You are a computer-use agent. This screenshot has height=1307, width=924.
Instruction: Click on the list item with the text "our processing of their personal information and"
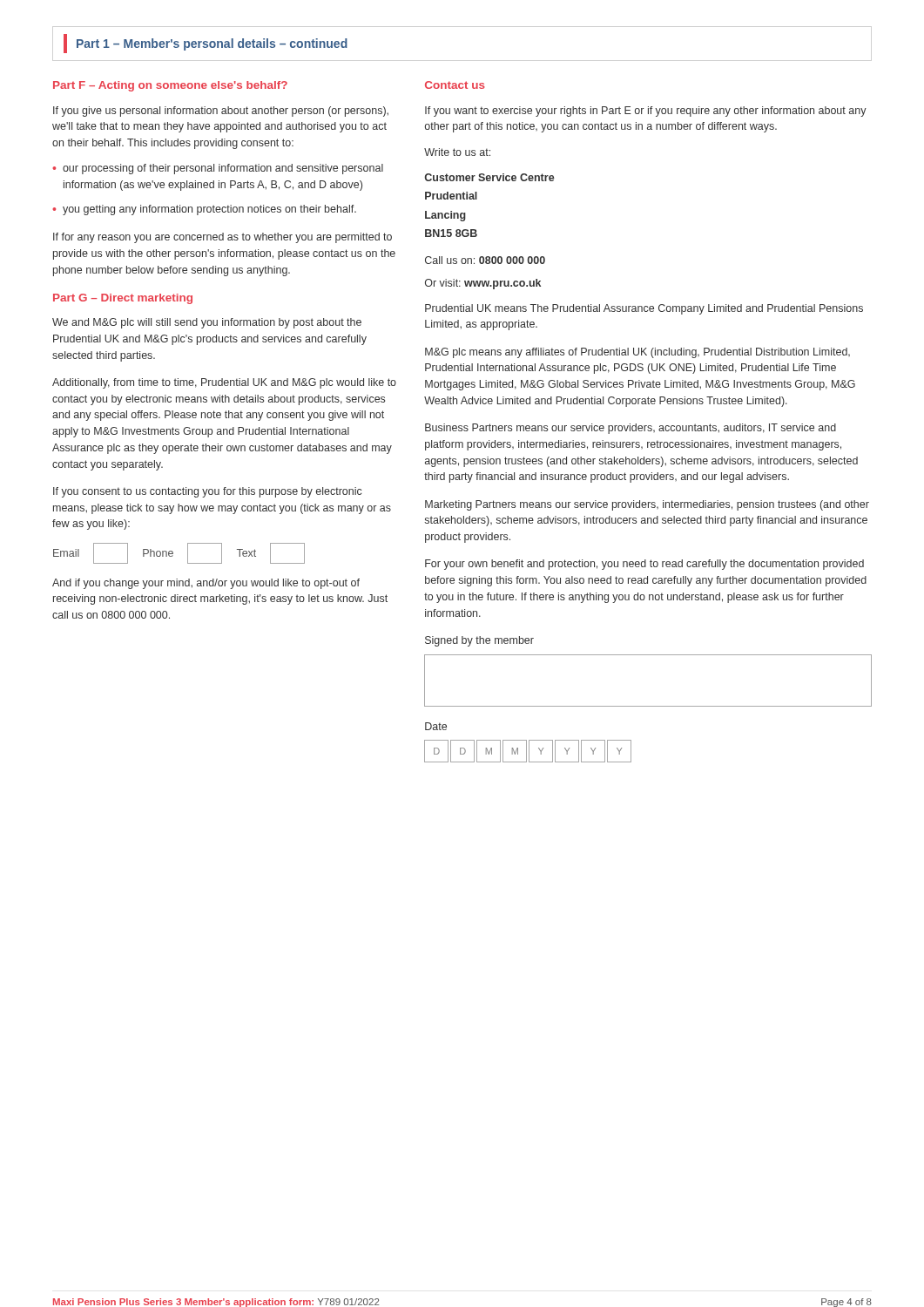point(224,176)
